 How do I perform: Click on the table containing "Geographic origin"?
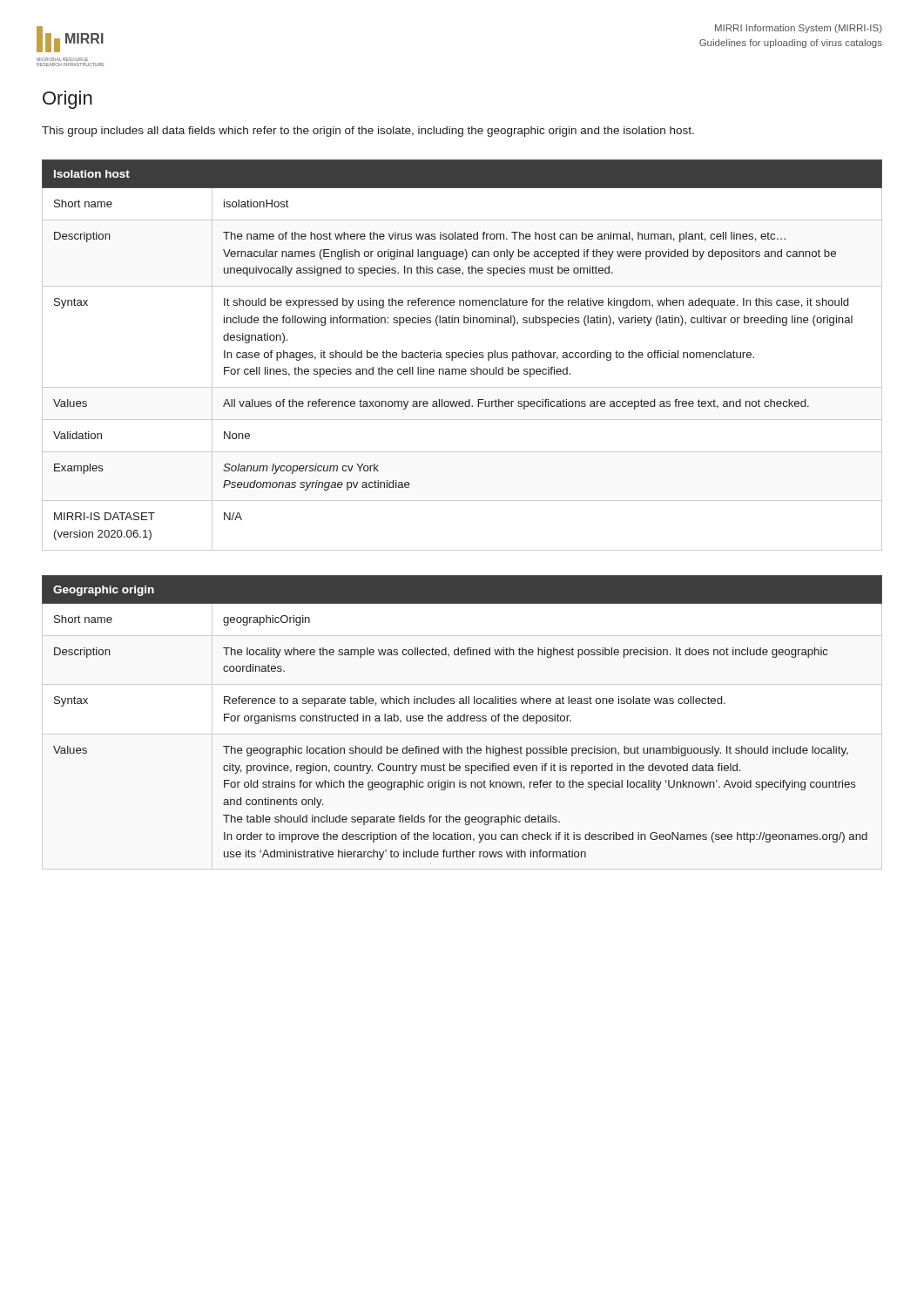click(x=462, y=722)
